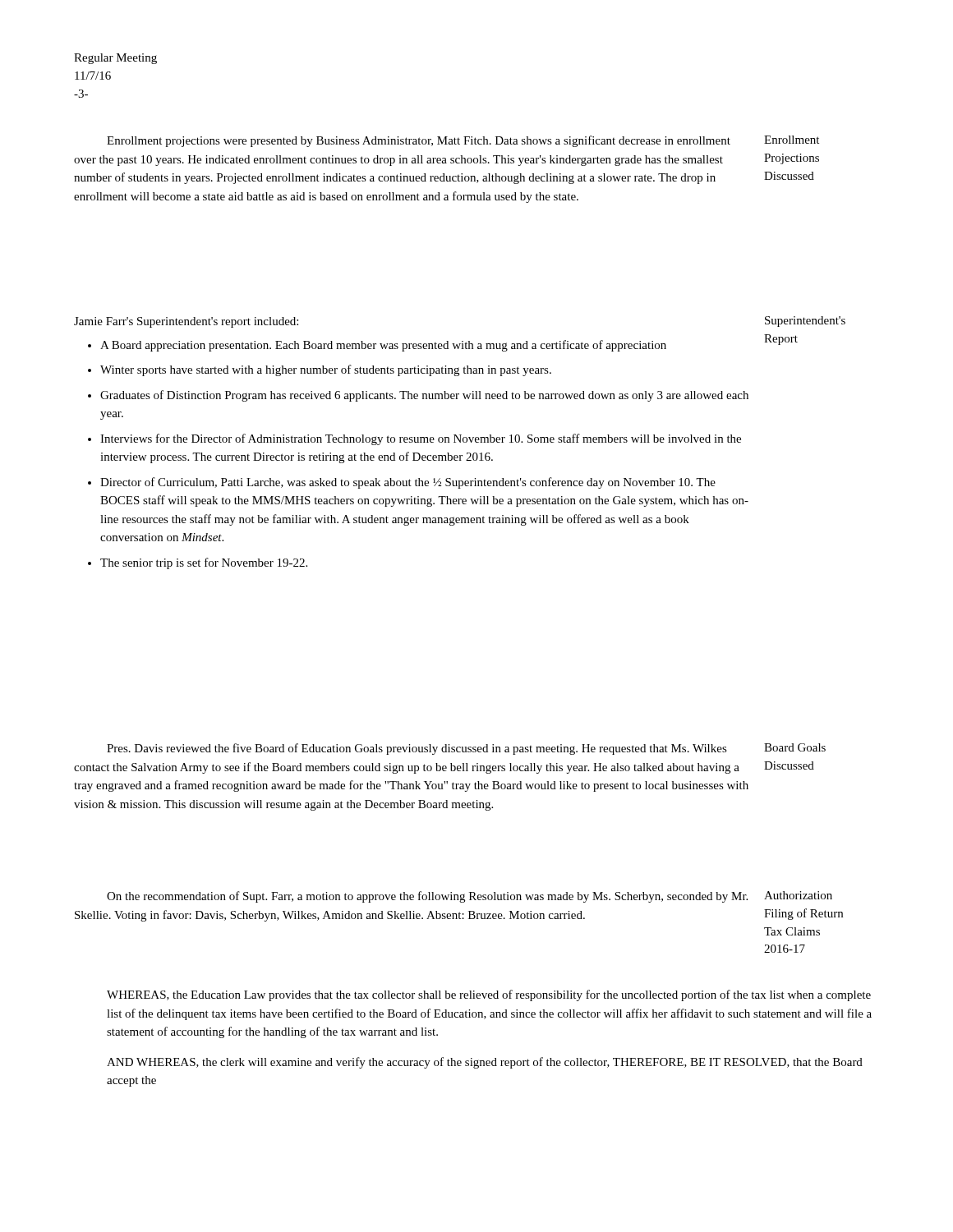Navigate to the block starting "A Board appreciation"
The height and width of the screenshot is (1232, 953).
click(383, 345)
